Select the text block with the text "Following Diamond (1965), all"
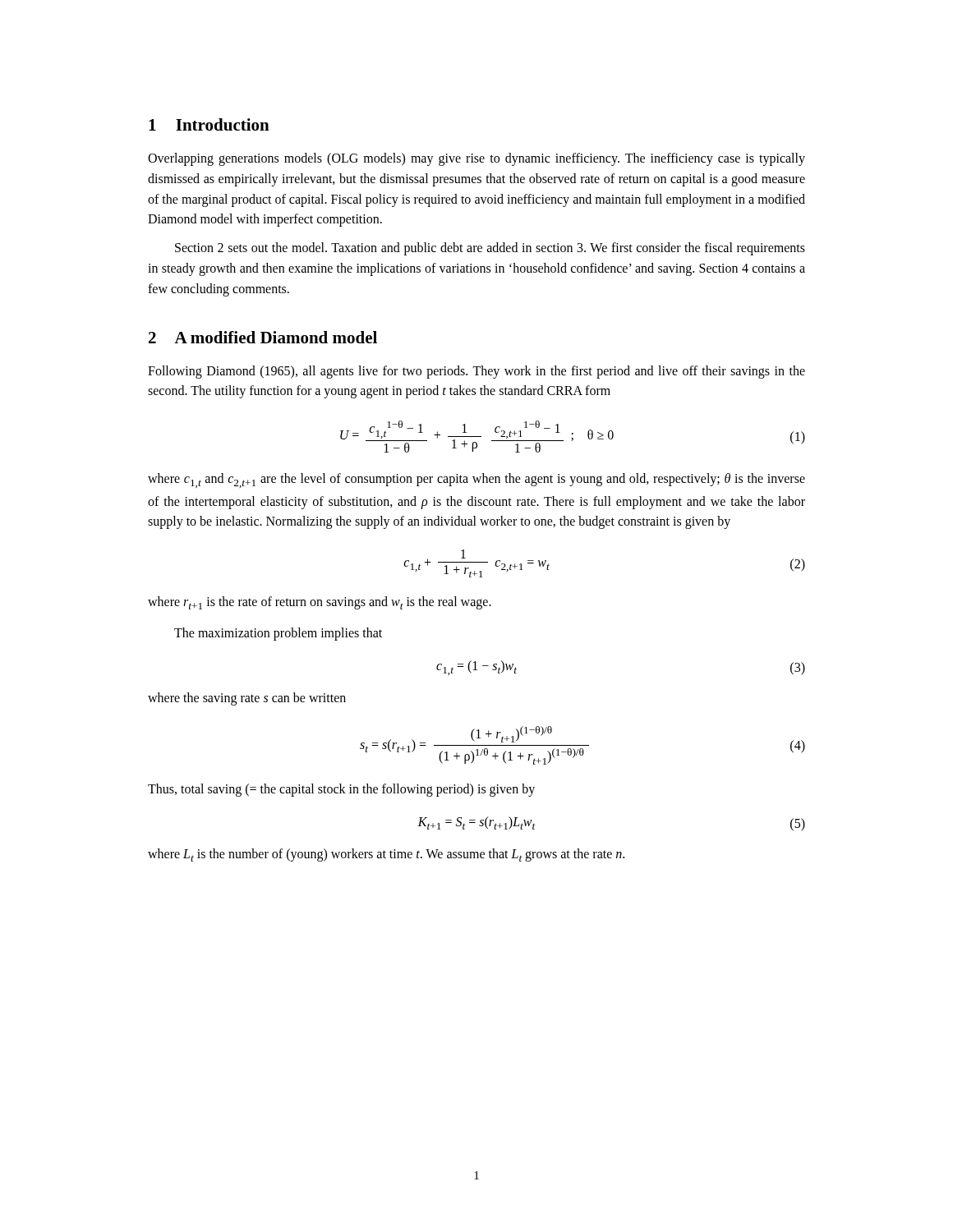953x1232 pixels. point(476,381)
